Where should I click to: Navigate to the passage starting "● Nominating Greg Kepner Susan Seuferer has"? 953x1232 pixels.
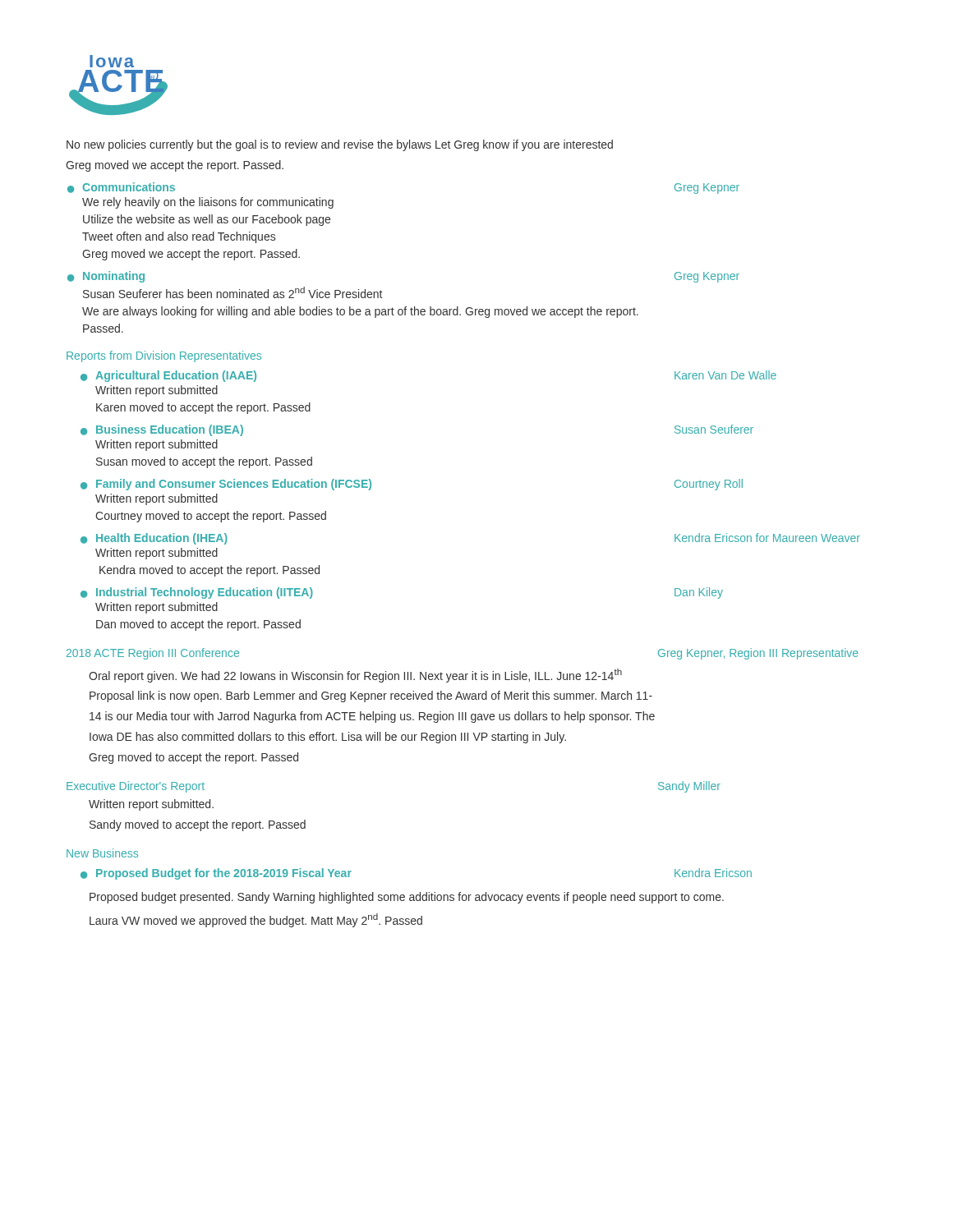point(476,303)
